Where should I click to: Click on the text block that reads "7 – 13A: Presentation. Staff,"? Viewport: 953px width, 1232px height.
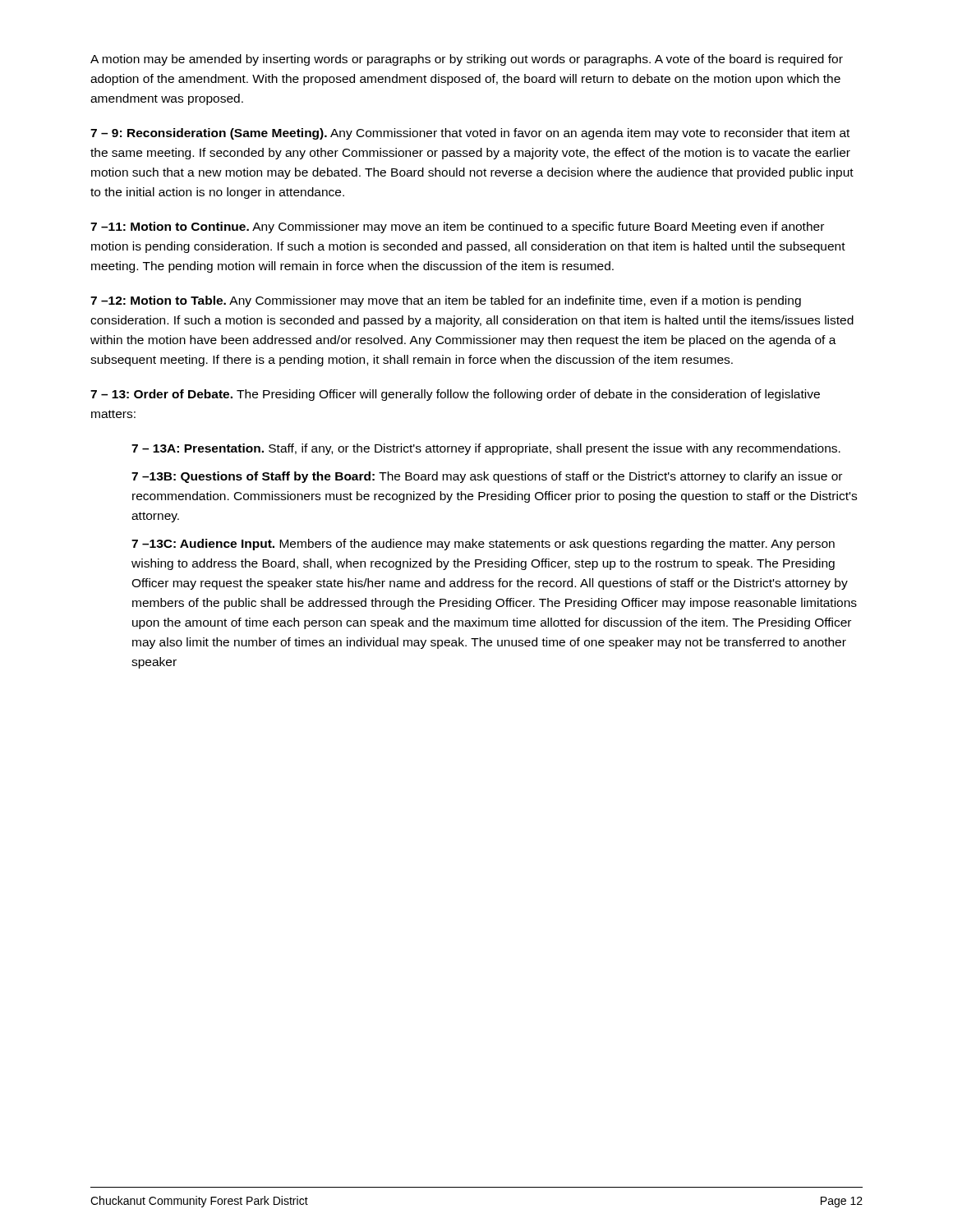point(486,448)
